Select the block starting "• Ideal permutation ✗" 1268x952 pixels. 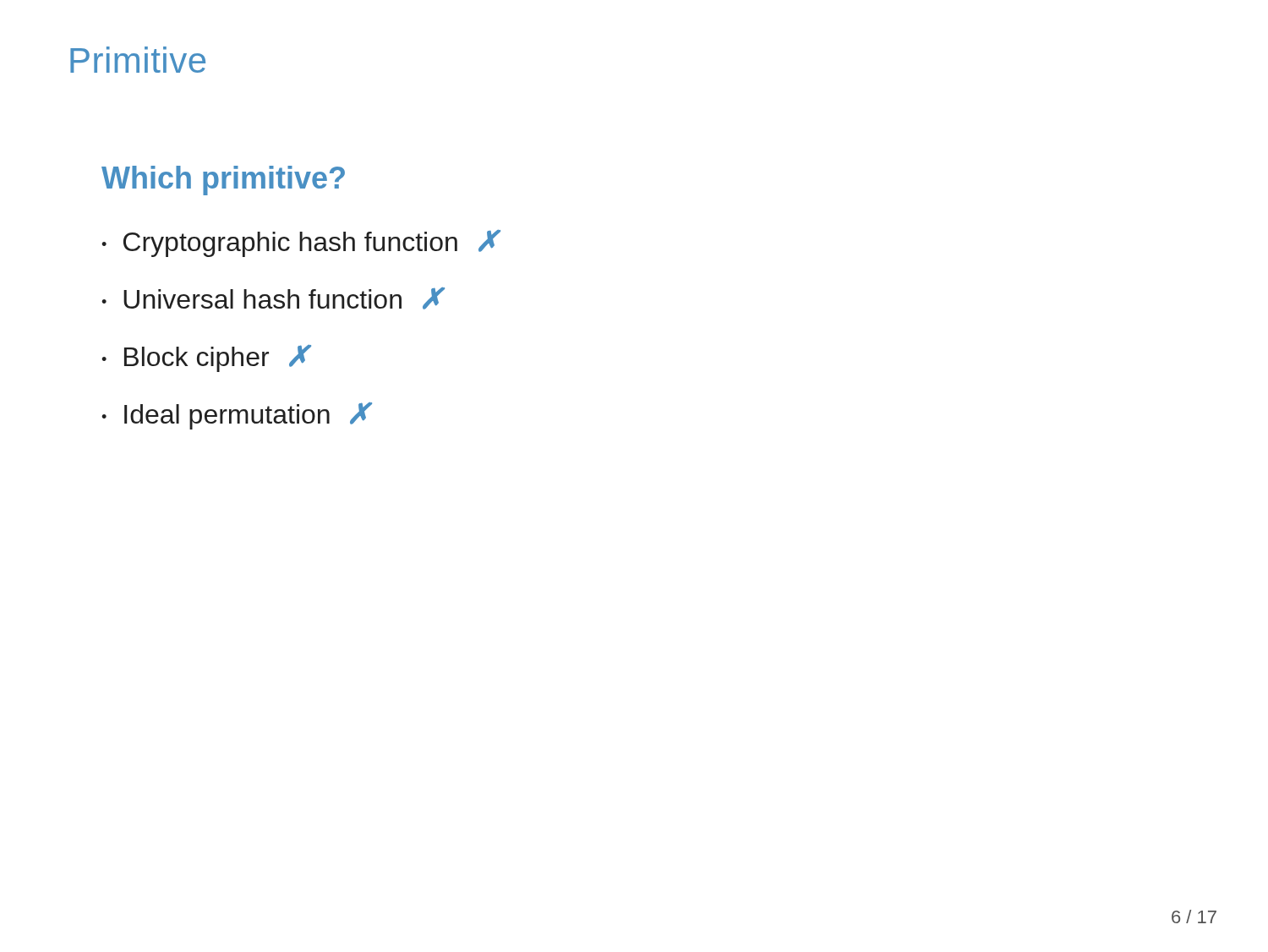[236, 413]
